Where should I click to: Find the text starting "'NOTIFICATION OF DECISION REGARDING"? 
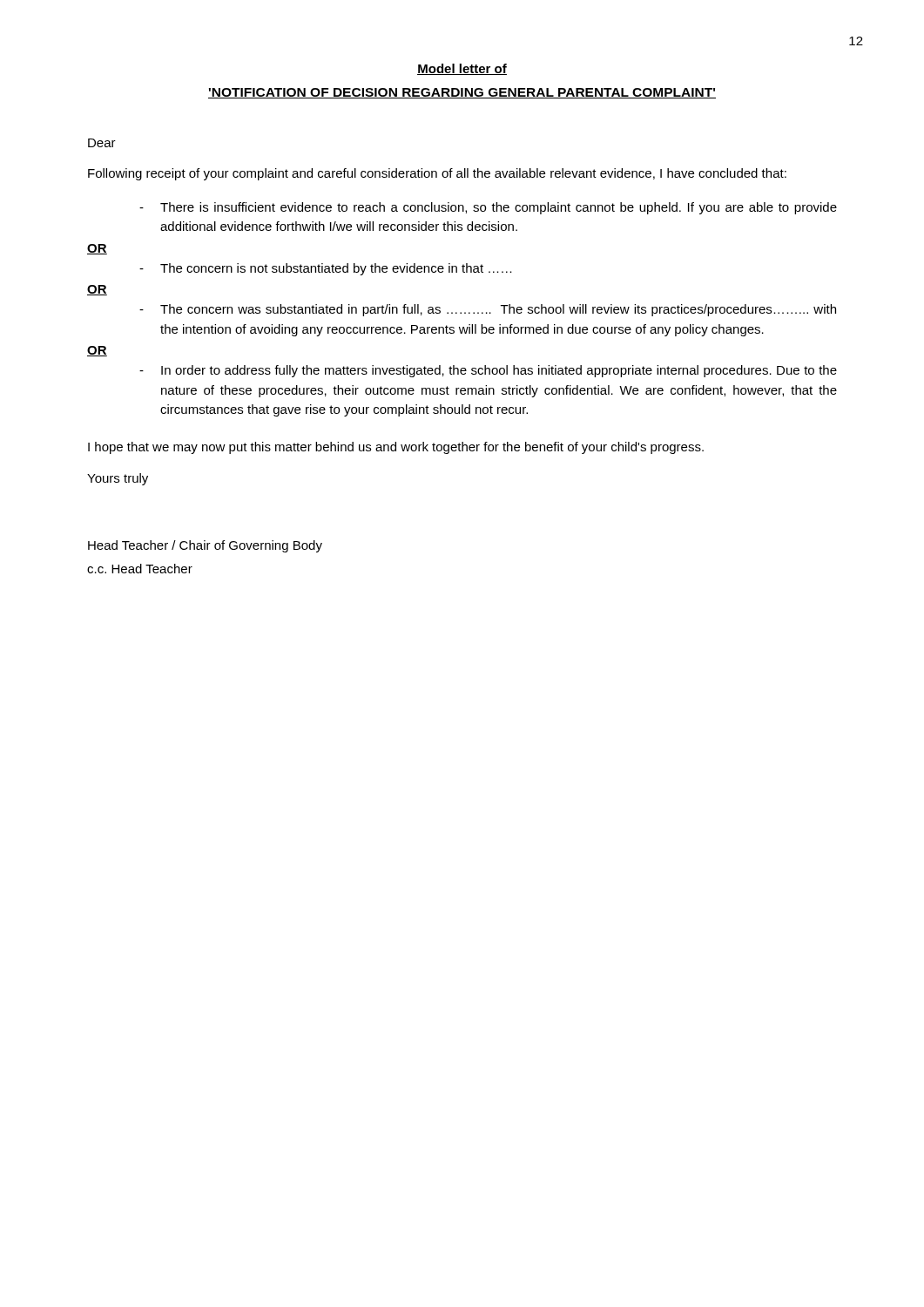(462, 92)
